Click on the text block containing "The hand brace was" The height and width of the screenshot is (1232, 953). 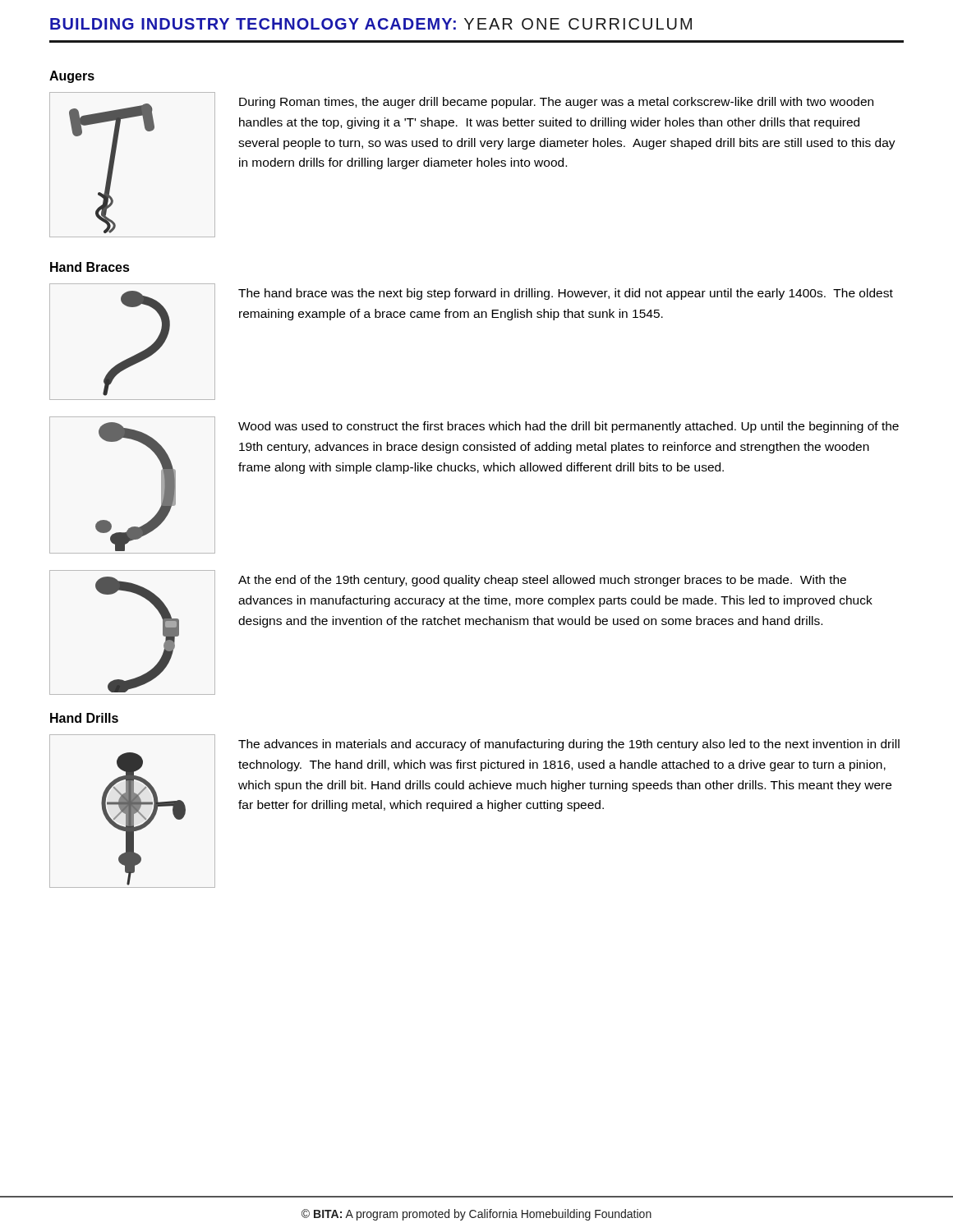(x=566, y=303)
